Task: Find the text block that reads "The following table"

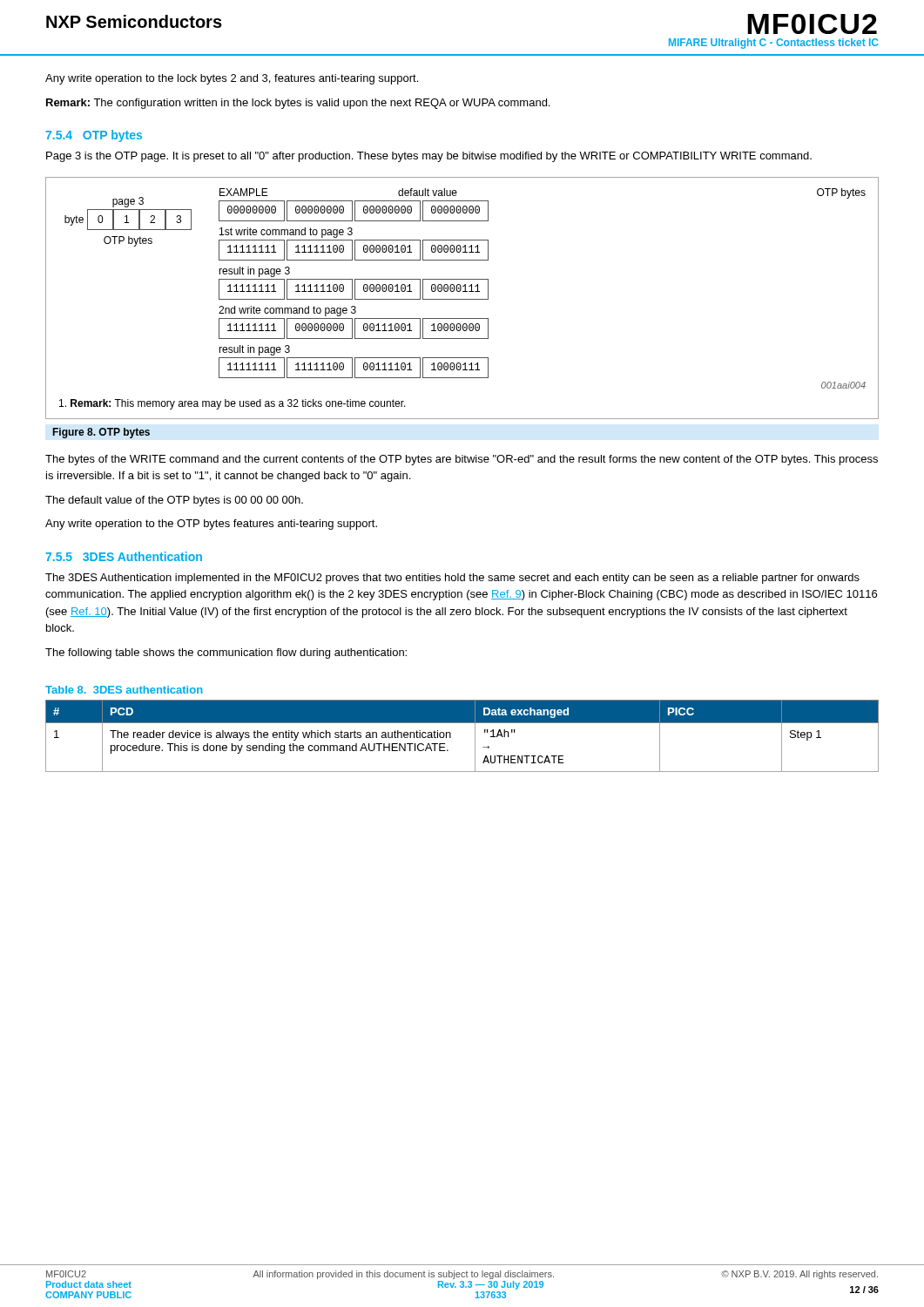Action: [x=227, y=652]
